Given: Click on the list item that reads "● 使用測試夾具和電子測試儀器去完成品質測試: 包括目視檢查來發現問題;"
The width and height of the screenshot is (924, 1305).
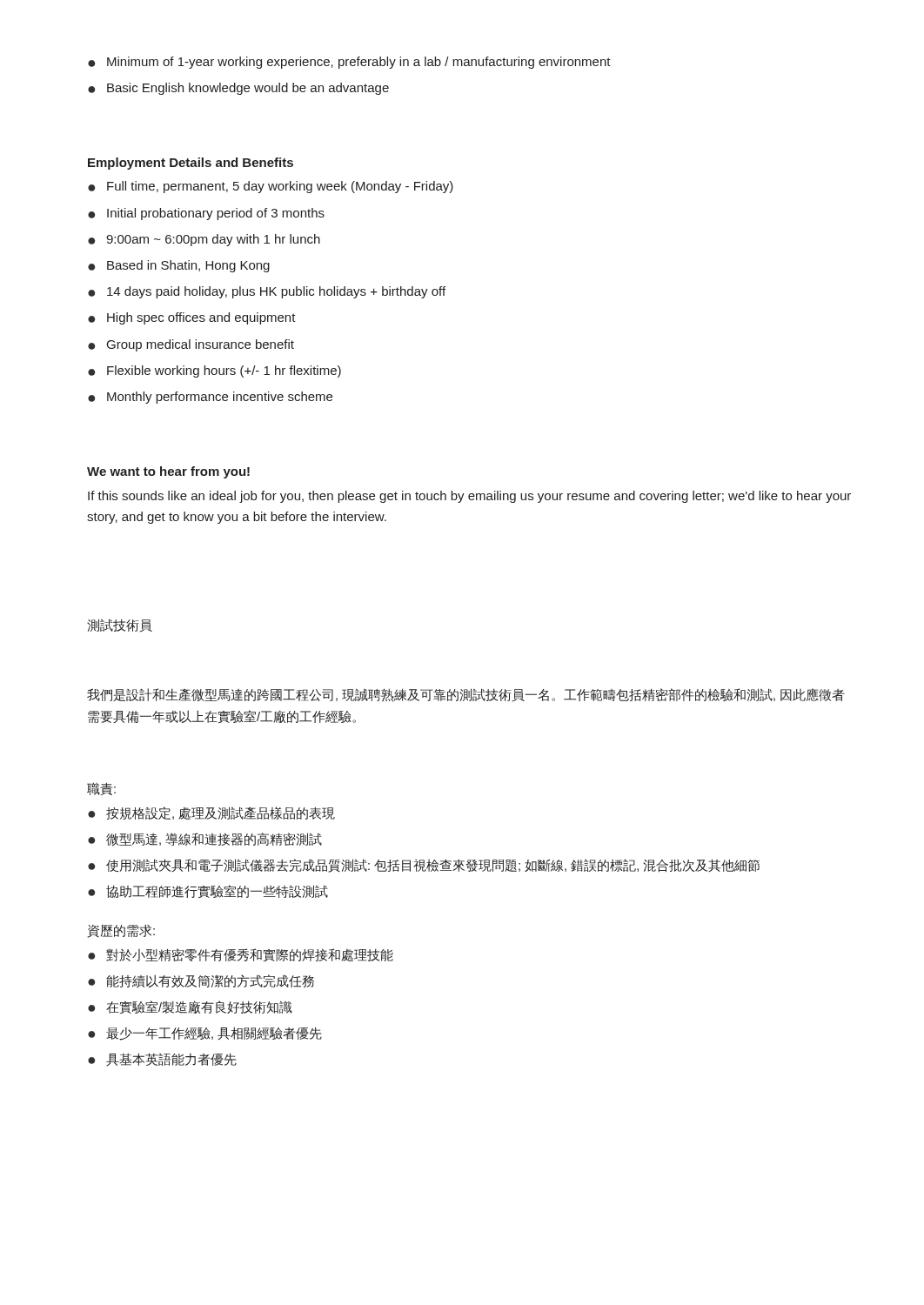Looking at the screenshot, I should [471, 866].
